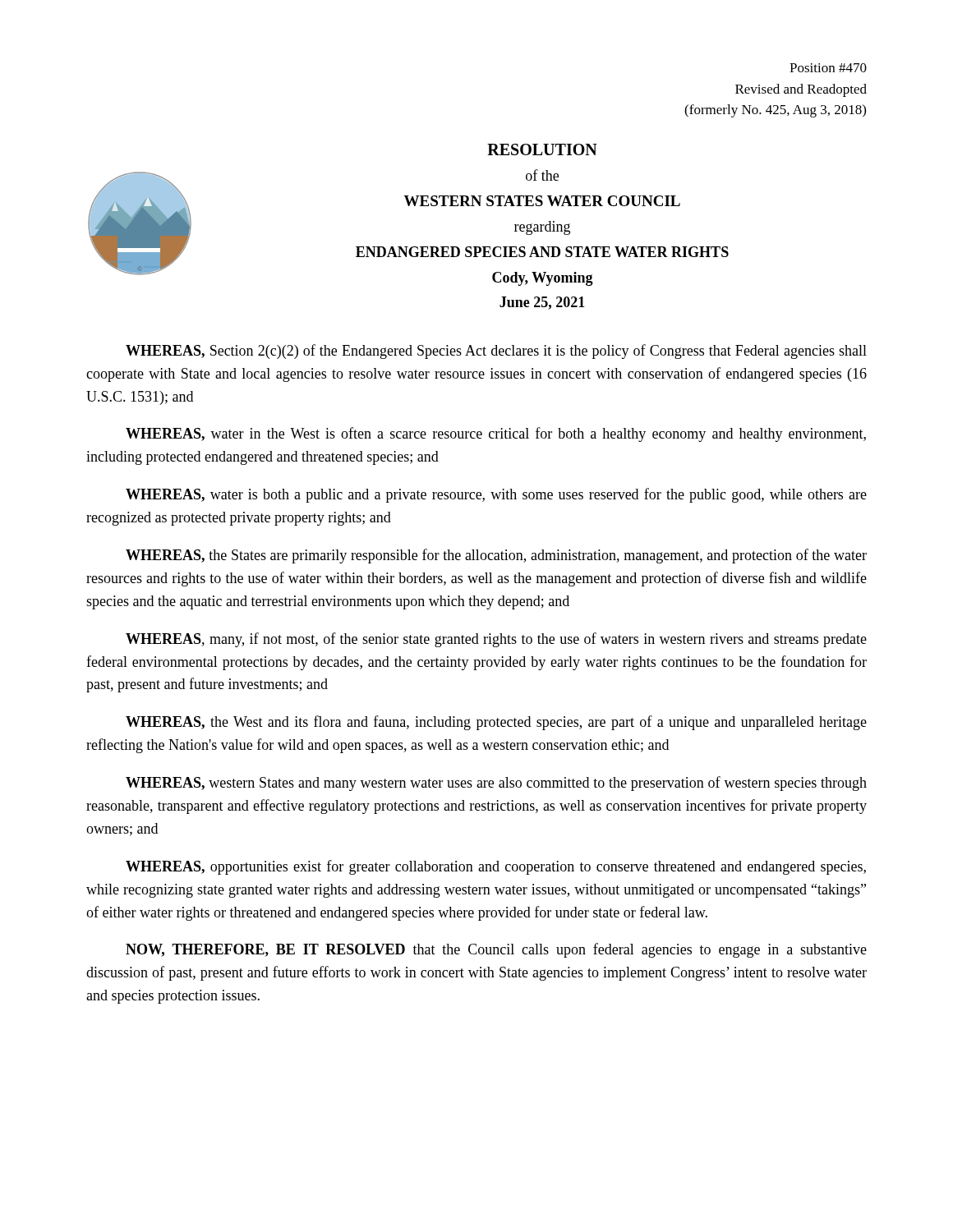Locate the text block that reads "WHEREAS, the States are primarily responsible for the"

[476, 577]
